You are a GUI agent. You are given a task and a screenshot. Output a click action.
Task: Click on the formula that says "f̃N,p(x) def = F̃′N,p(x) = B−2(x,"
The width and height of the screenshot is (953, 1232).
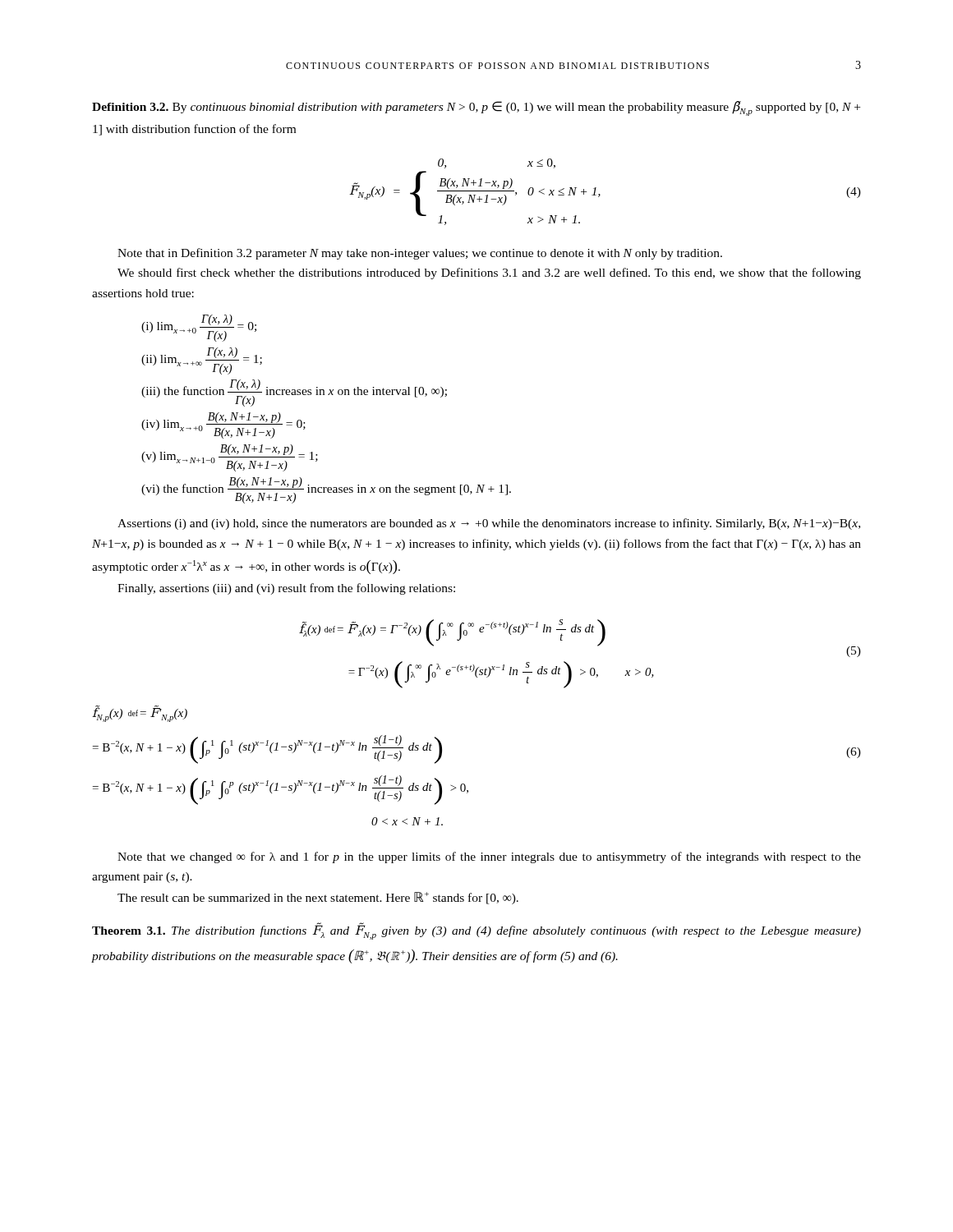pyautogui.click(x=140, y=714)
